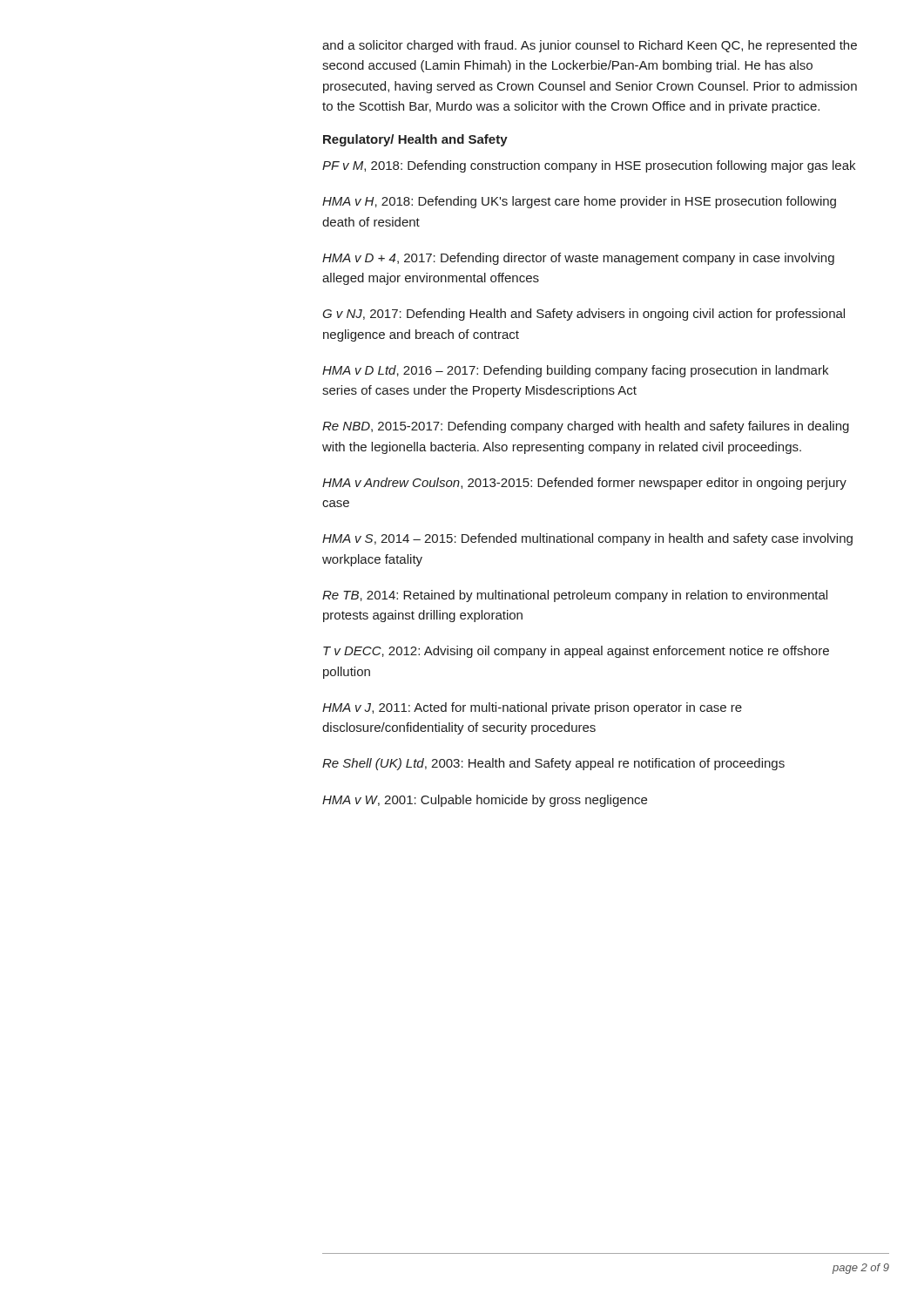Select the list item that reads "Re TB, 2014: Retained by multinational"
The width and height of the screenshot is (924, 1307).
point(575,605)
